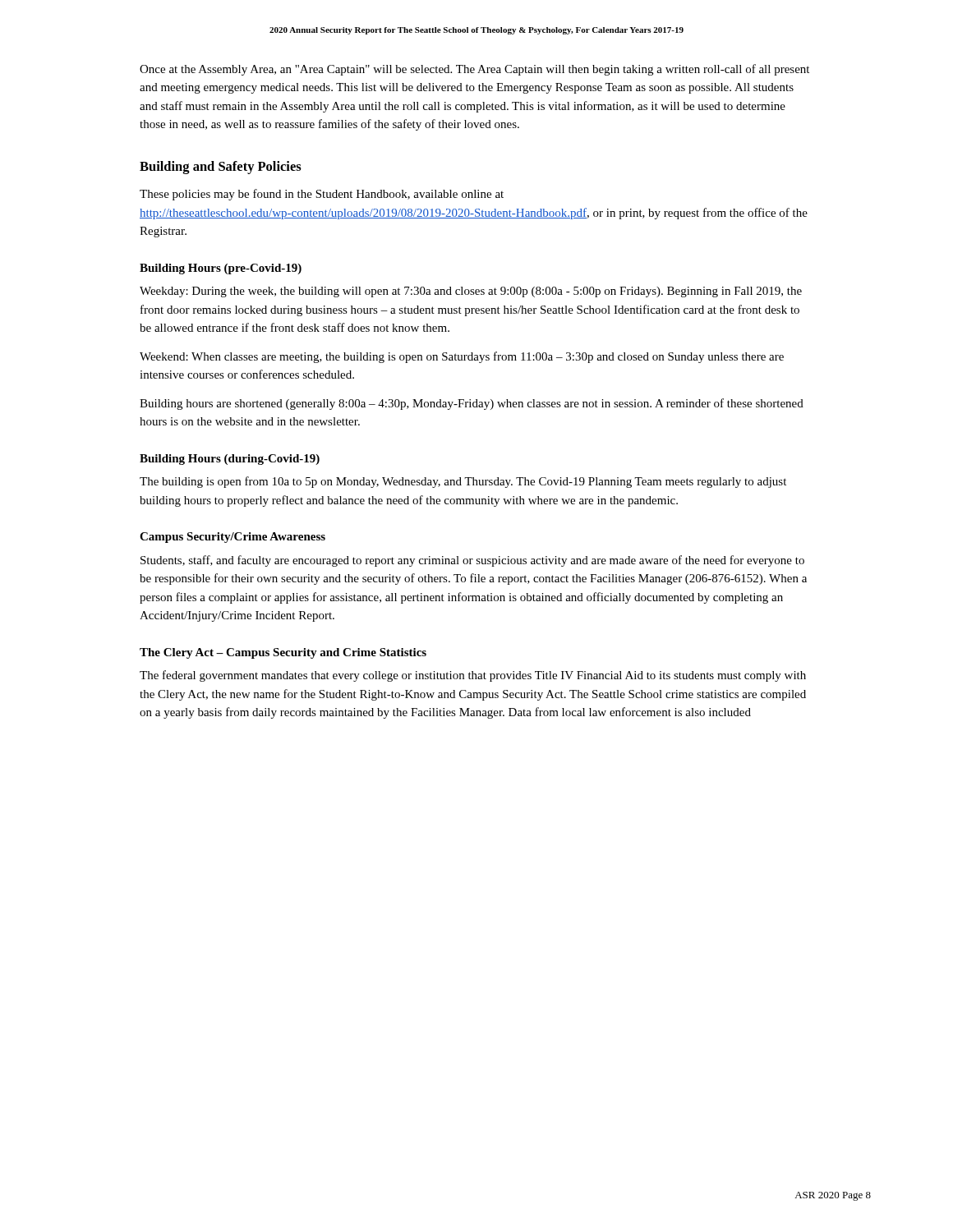This screenshot has height=1232, width=953.
Task: Click on the text block starting "Once at the Assembly Area, an "Area"
Action: (x=475, y=96)
